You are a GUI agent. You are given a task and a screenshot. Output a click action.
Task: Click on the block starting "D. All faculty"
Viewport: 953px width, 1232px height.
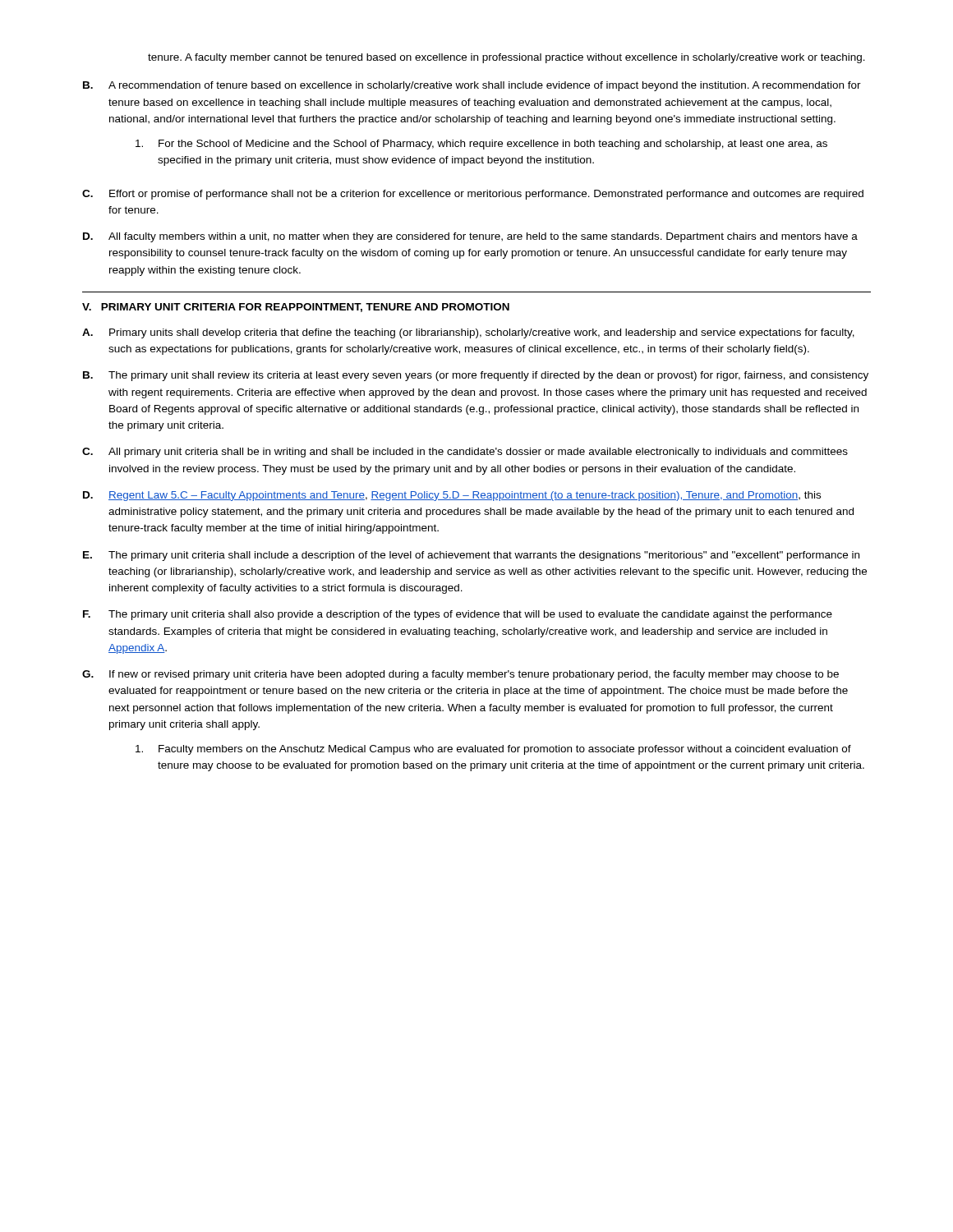476,253
